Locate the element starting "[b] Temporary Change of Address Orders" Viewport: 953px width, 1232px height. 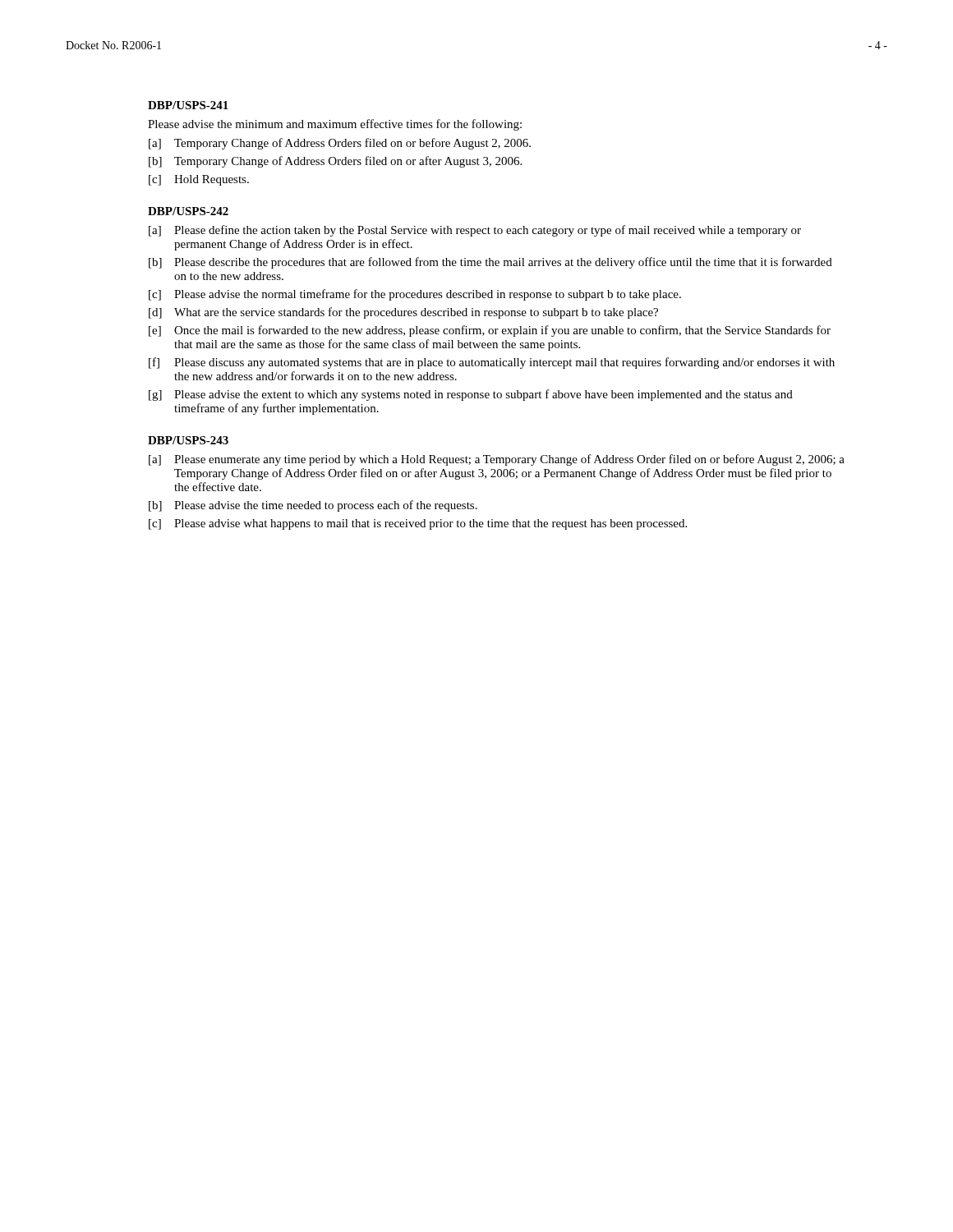point(497,161)
